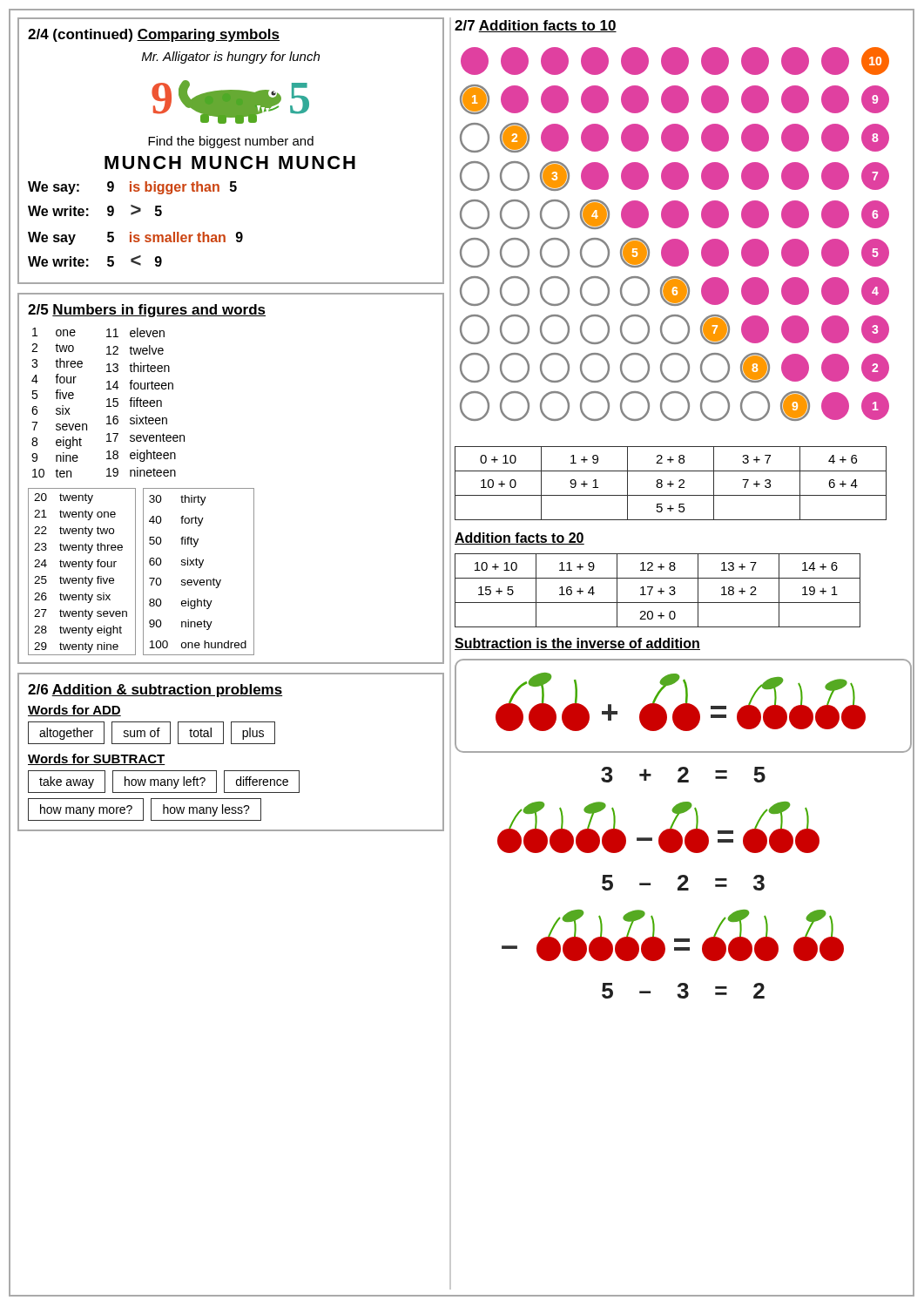
Task: Locate the text starting "We write: 5 <"
Action: tap(95, 261)
